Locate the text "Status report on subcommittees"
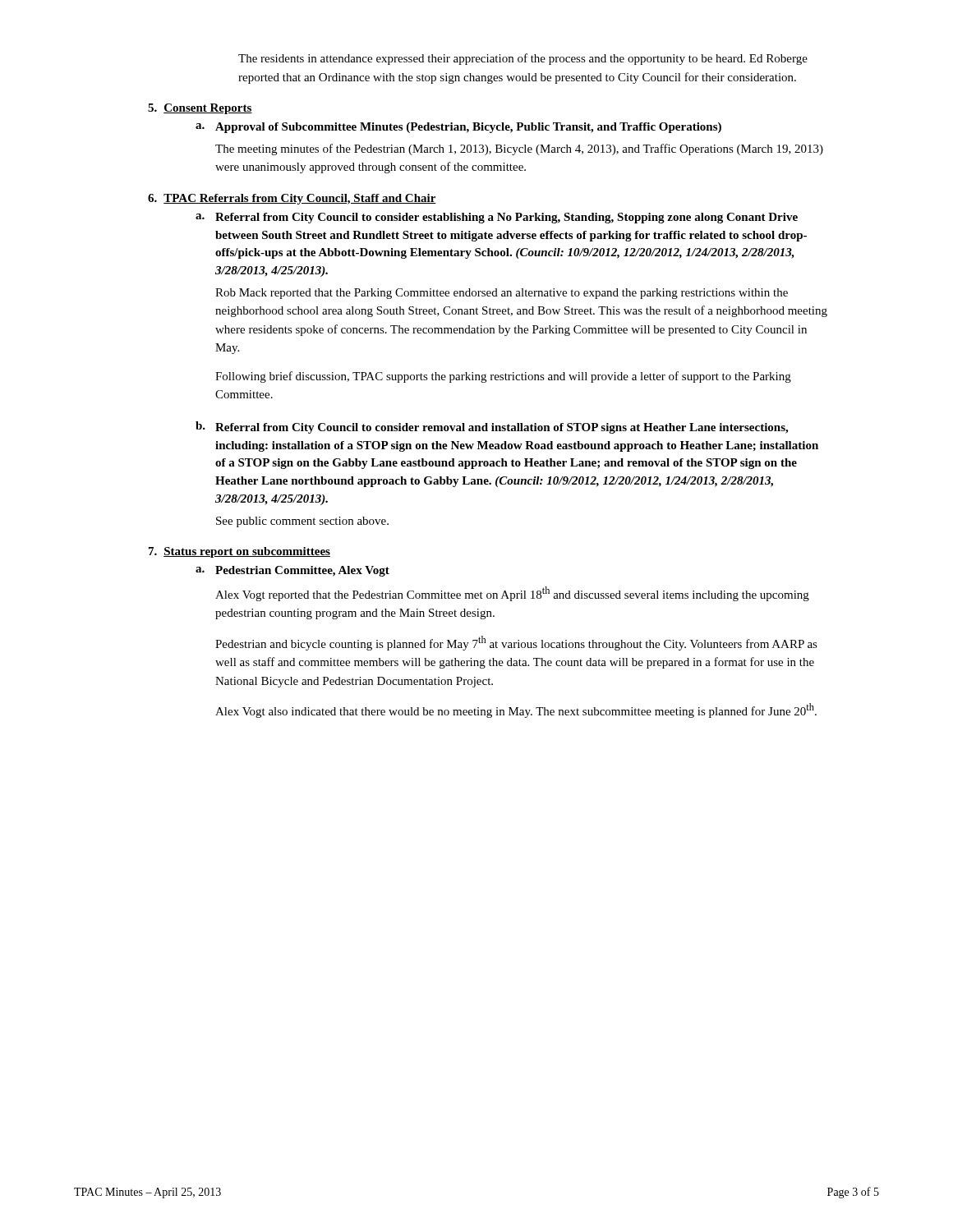Screen dimensions: 1232x953 247,551
